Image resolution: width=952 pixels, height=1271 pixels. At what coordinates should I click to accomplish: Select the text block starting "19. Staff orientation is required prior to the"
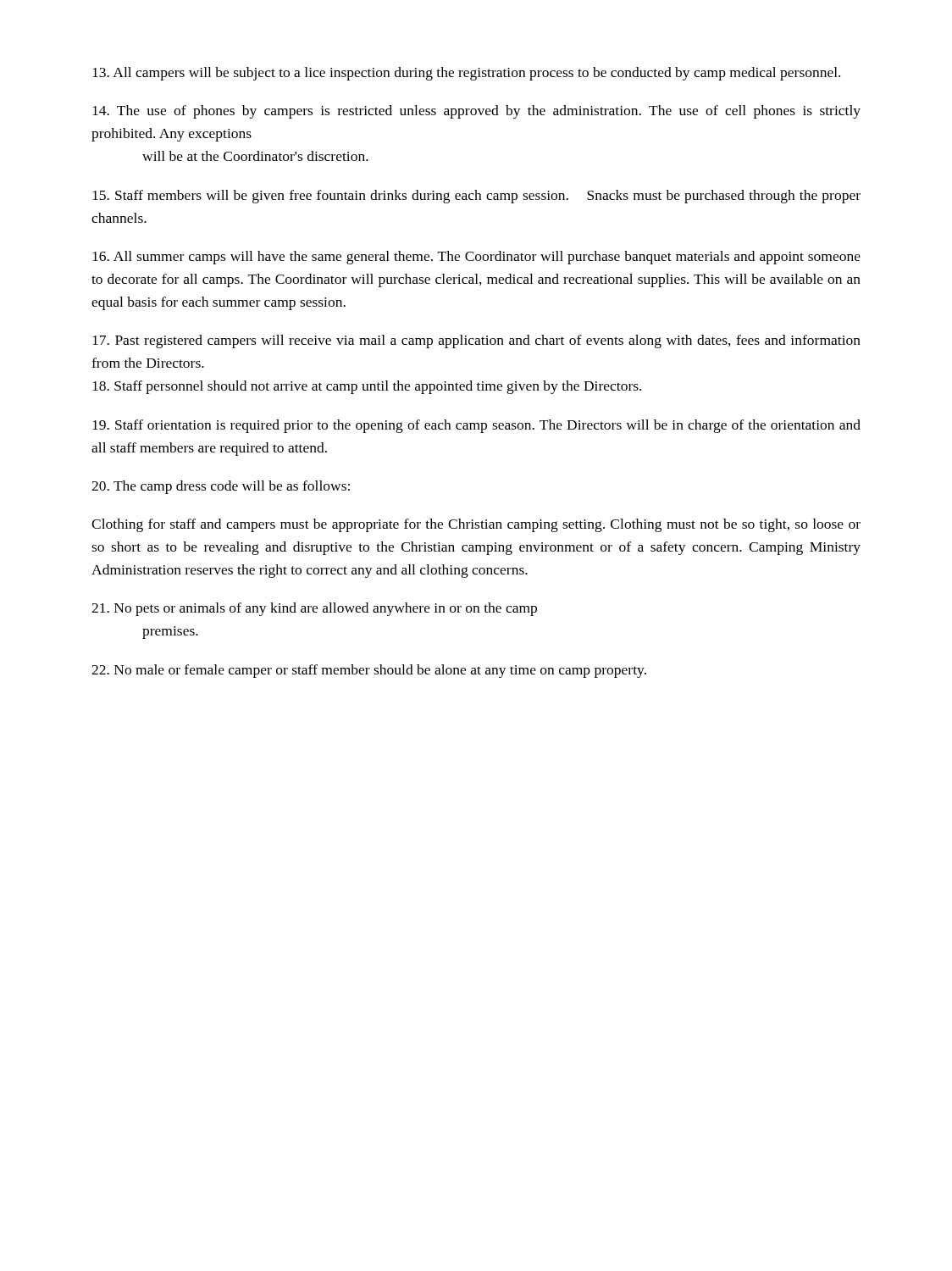476,436
